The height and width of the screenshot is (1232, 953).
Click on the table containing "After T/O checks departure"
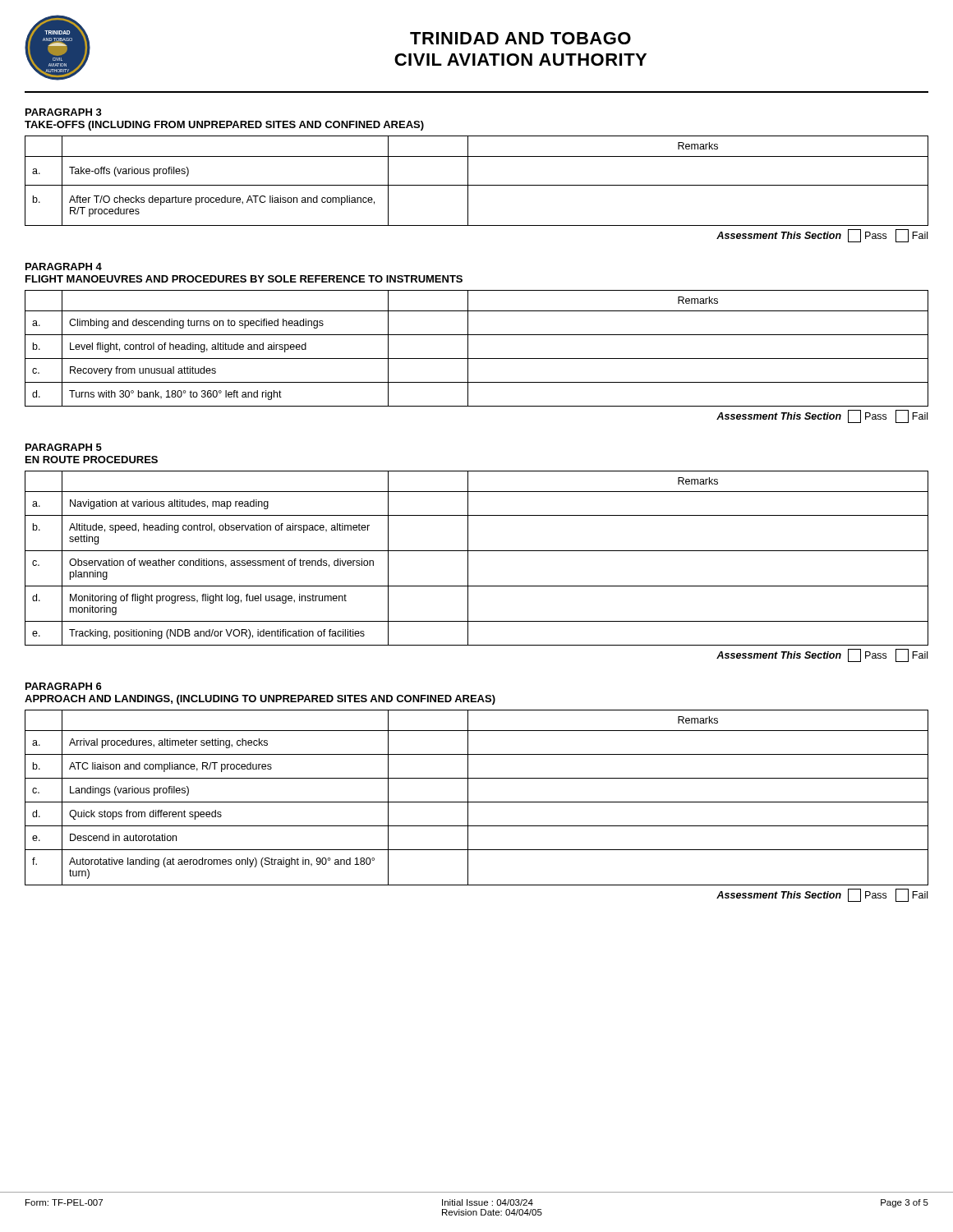[x=476, y=189]
